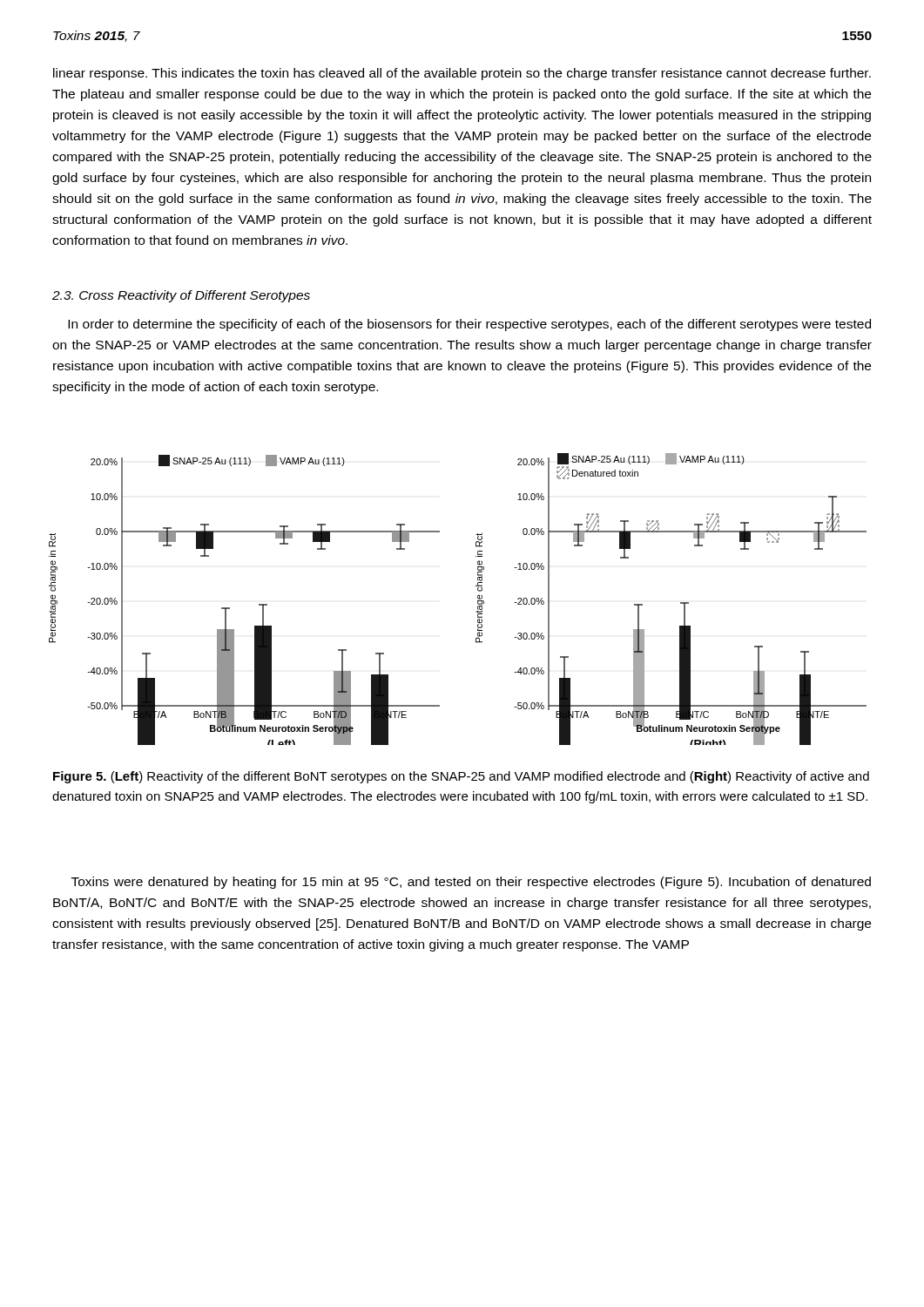Select the text block that says "In order to determine the specificity"
Screen dimensions: 1307x924
point(462,355)
